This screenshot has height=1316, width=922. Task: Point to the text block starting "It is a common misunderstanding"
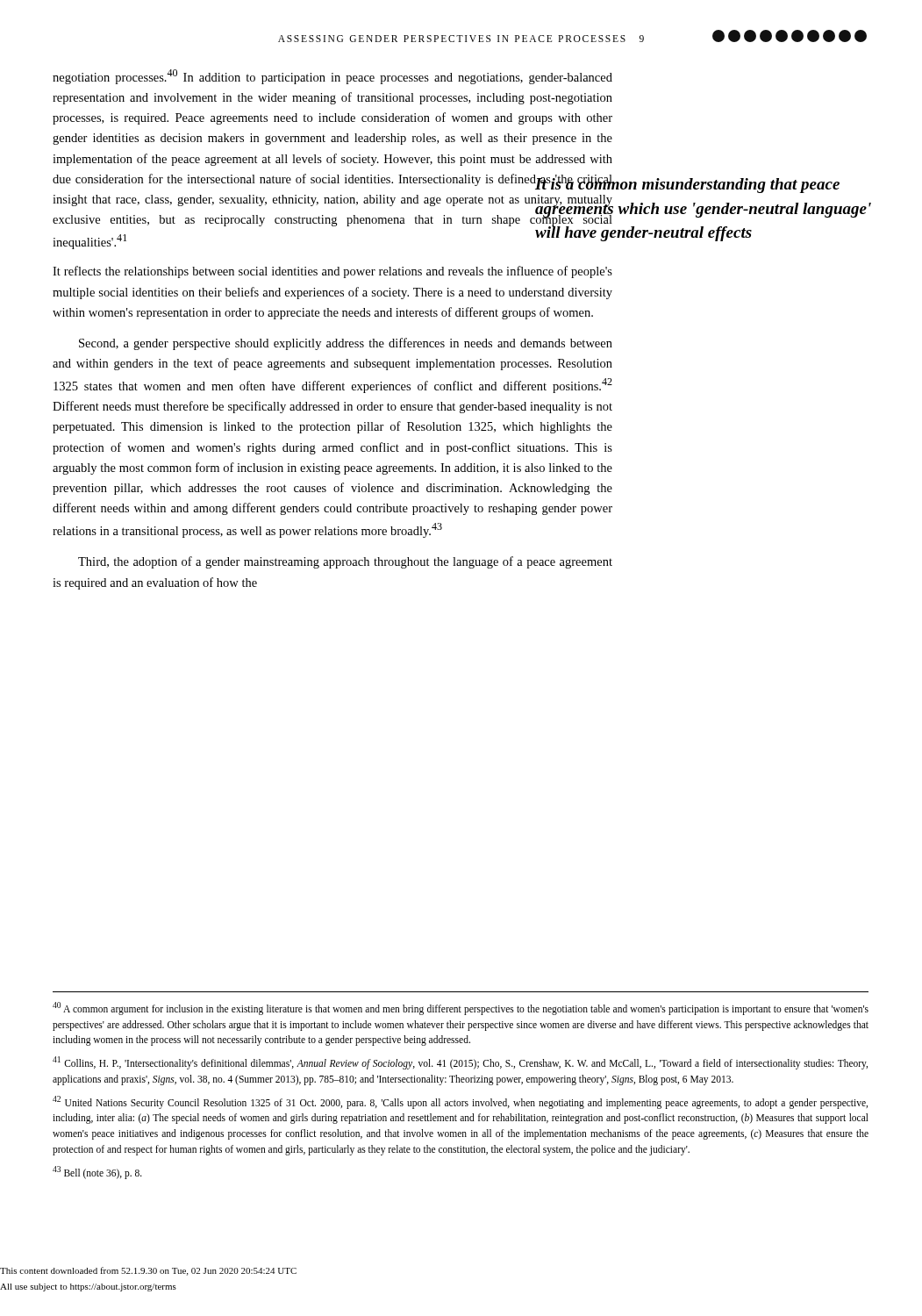coord(706,208)
